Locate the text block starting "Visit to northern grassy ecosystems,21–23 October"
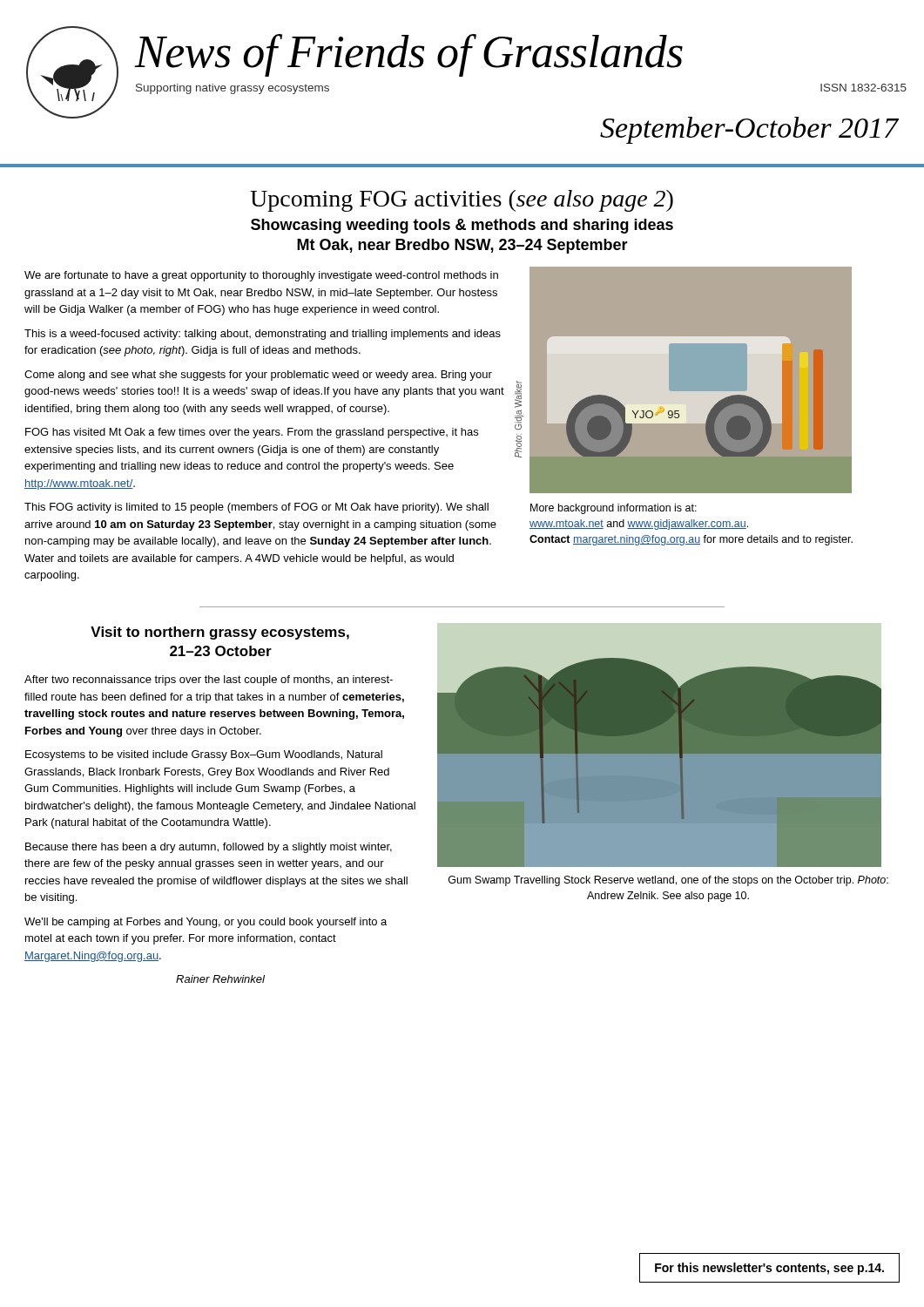Image resolution: width=924 pixels, height=1307 pixels. (x=220, y=642)
